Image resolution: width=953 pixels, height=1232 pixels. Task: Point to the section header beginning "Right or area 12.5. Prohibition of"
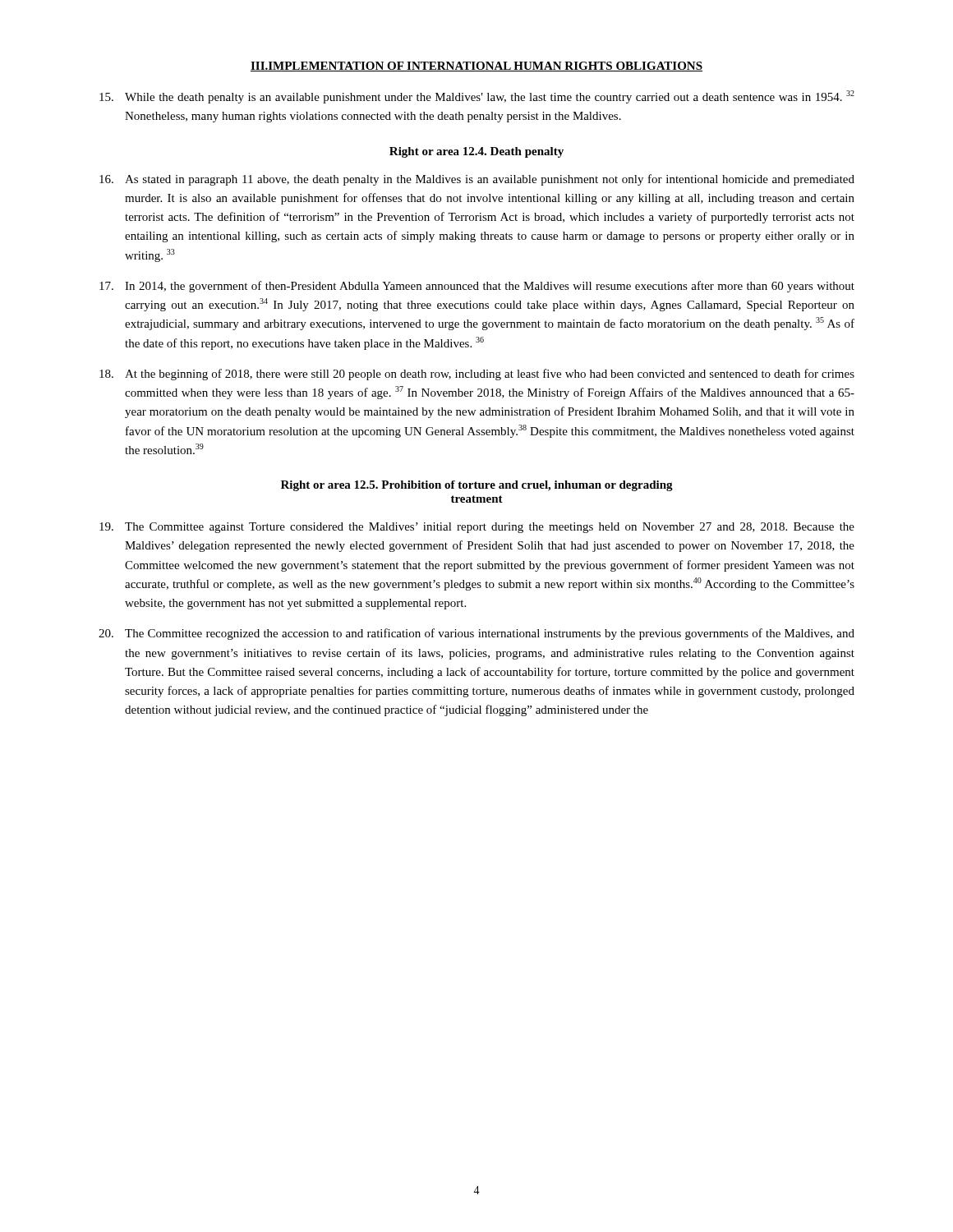coord(476,492)
